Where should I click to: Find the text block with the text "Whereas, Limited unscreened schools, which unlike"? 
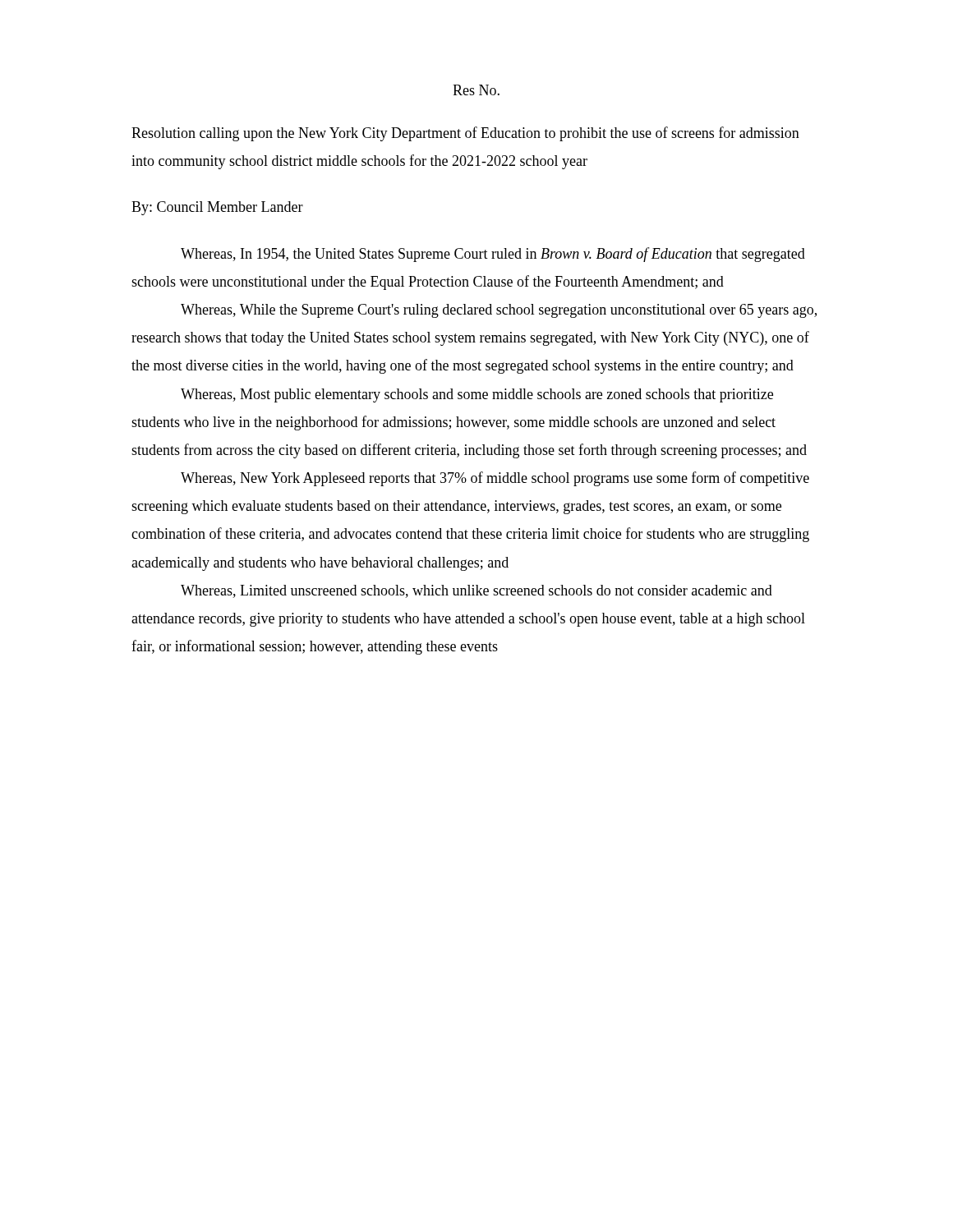coord(468,618)
